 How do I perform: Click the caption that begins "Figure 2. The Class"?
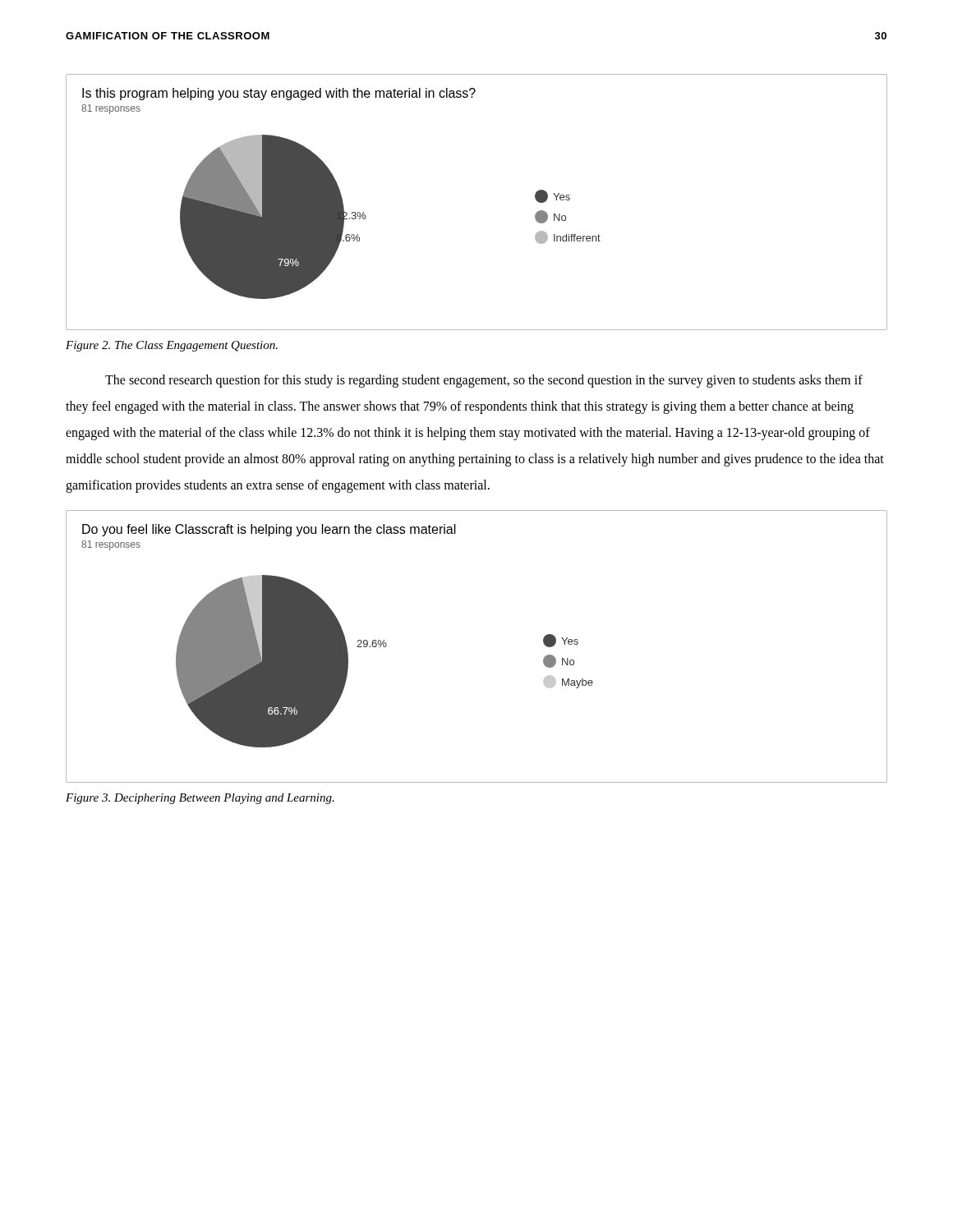click(x=172, y=345)
